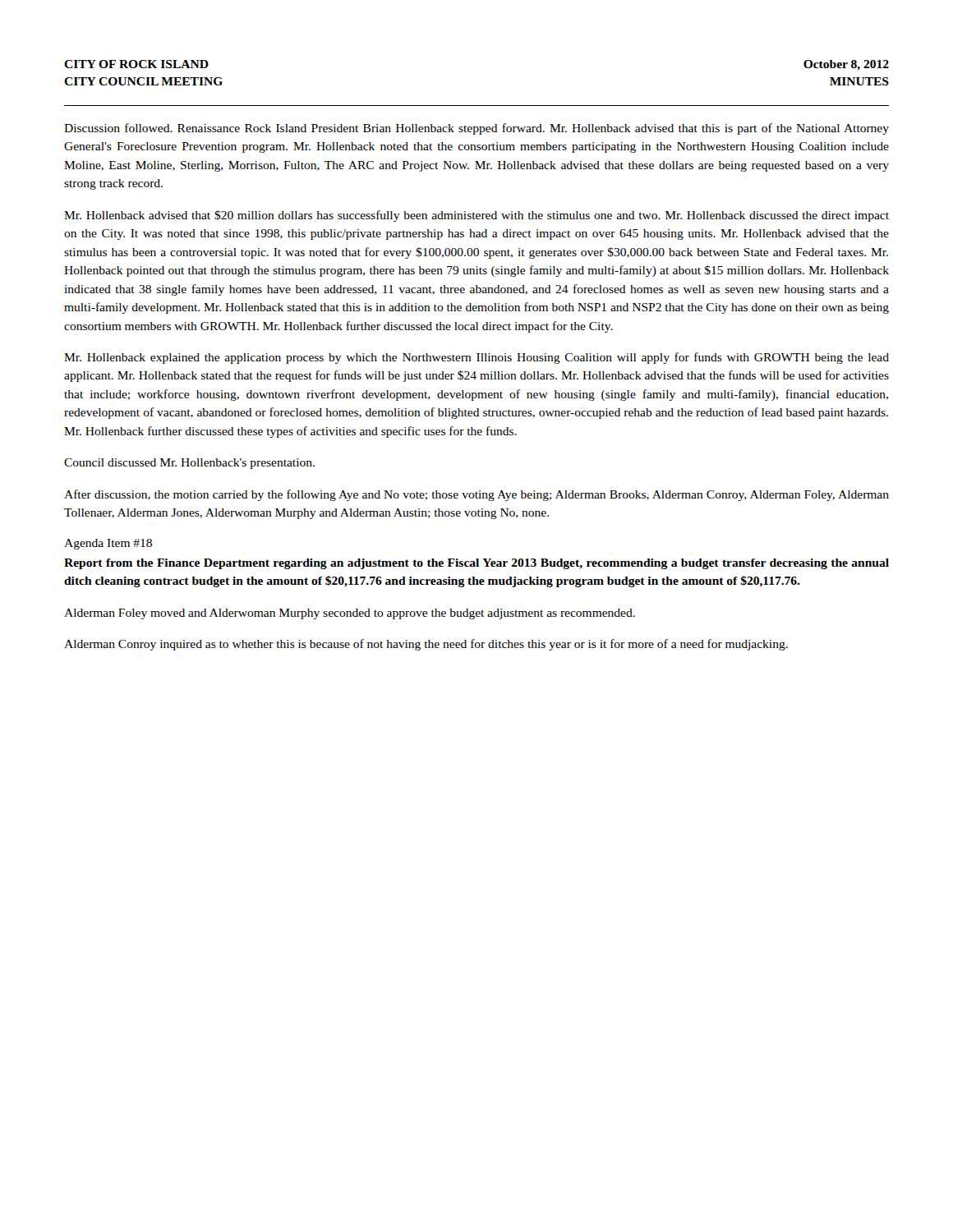Click on the text block that says "Mr. Hollenback explained the application process by which"
Screen dimensions: 1232x953
coord(476,394)
